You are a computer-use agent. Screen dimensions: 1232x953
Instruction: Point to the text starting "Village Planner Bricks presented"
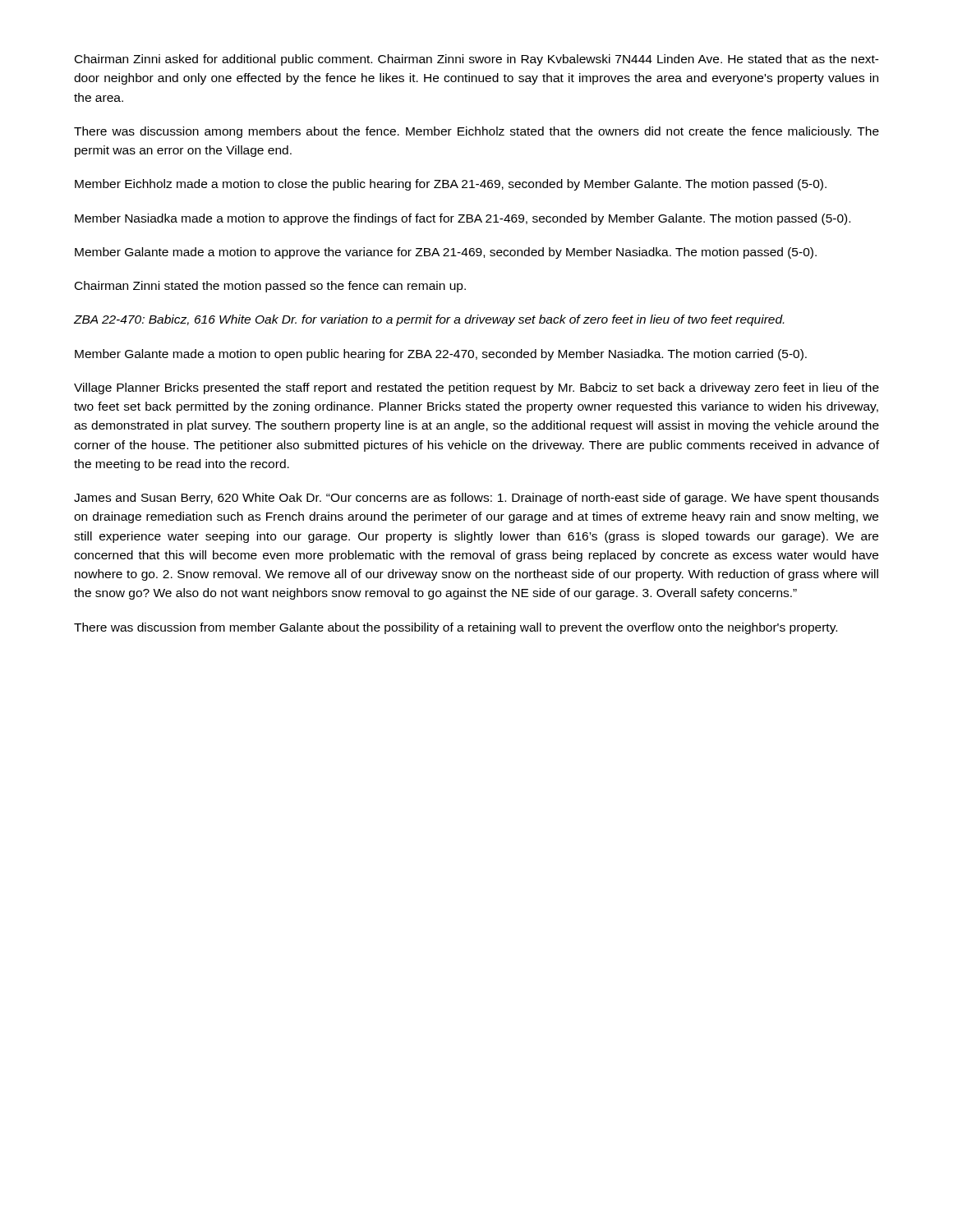476,425
